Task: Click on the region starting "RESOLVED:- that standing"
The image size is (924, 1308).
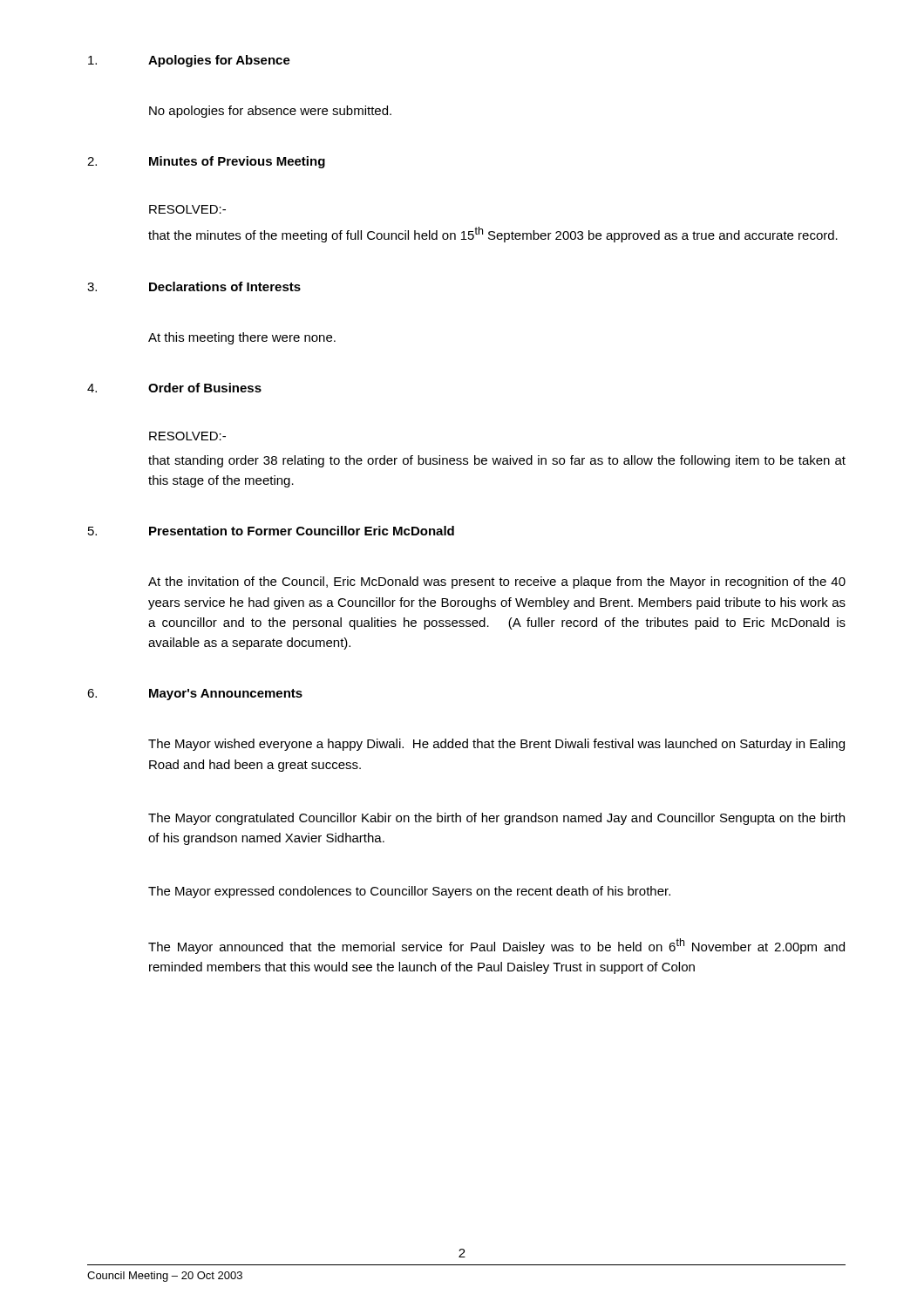Action: (x=466, y=463)
